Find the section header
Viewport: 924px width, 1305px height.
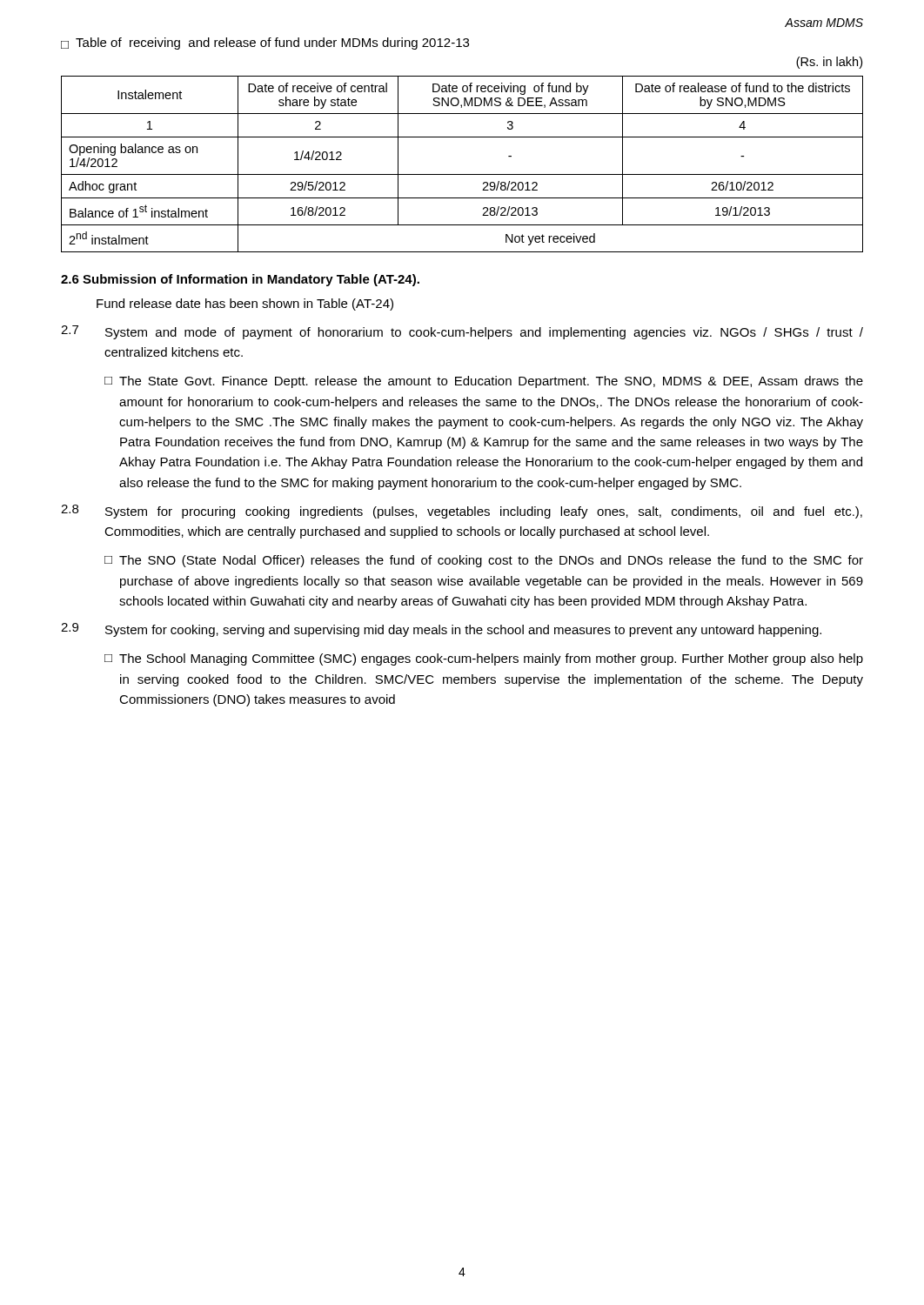pyautogui.click(x=240, y=279)
